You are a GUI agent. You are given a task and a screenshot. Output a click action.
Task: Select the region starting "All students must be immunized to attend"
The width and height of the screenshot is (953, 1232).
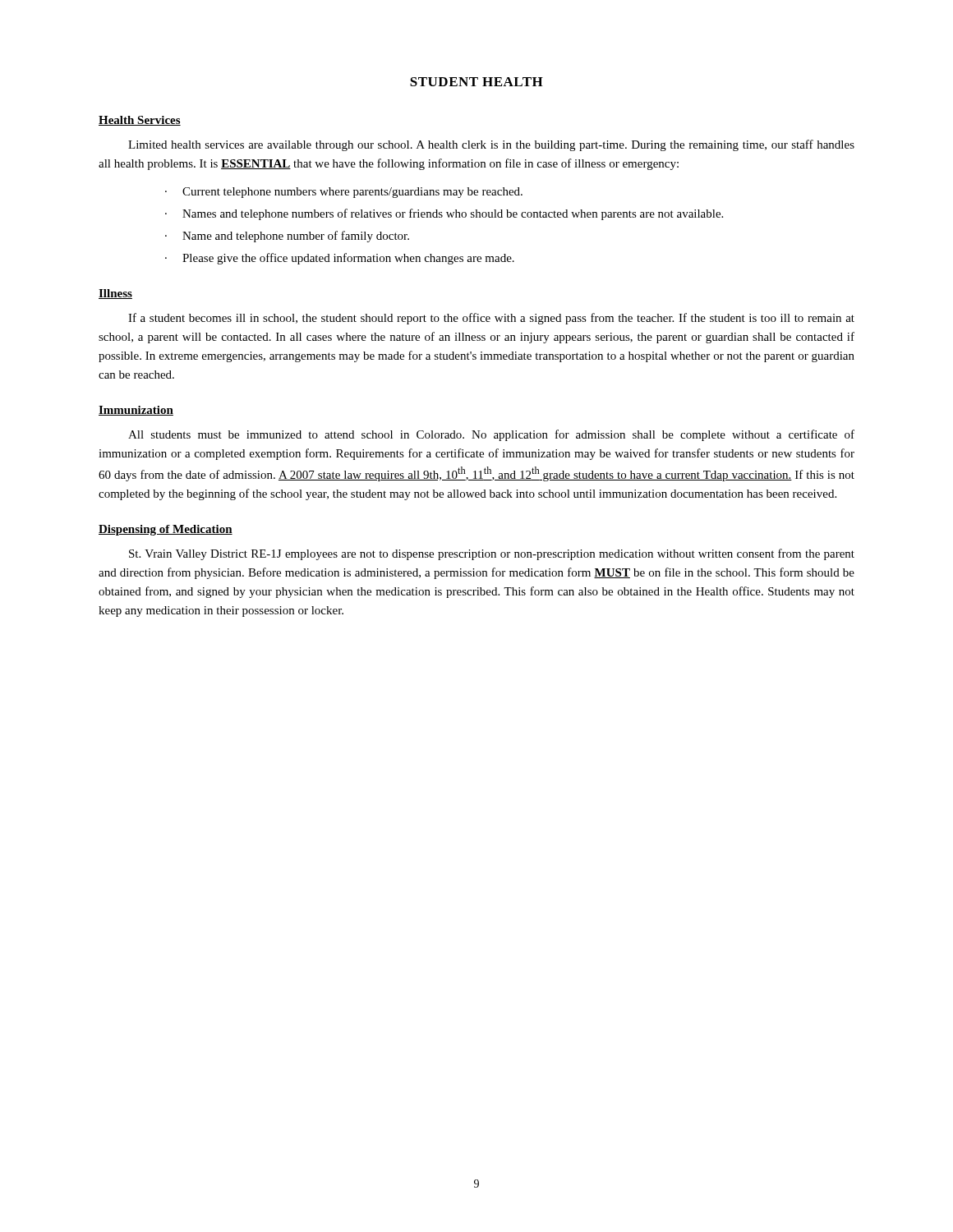(x=476, y=464)
